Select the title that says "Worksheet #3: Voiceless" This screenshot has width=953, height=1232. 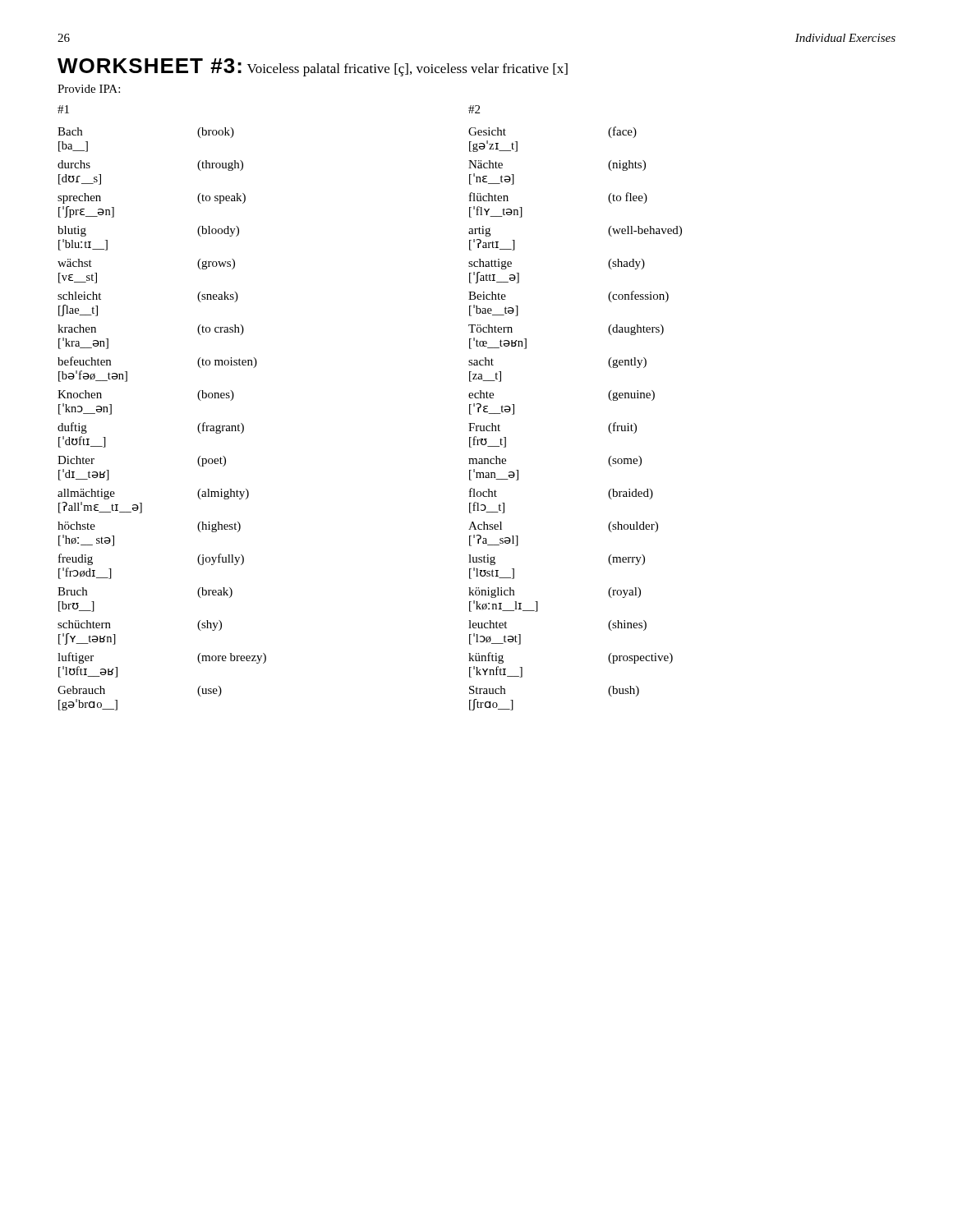click(313, 66)
